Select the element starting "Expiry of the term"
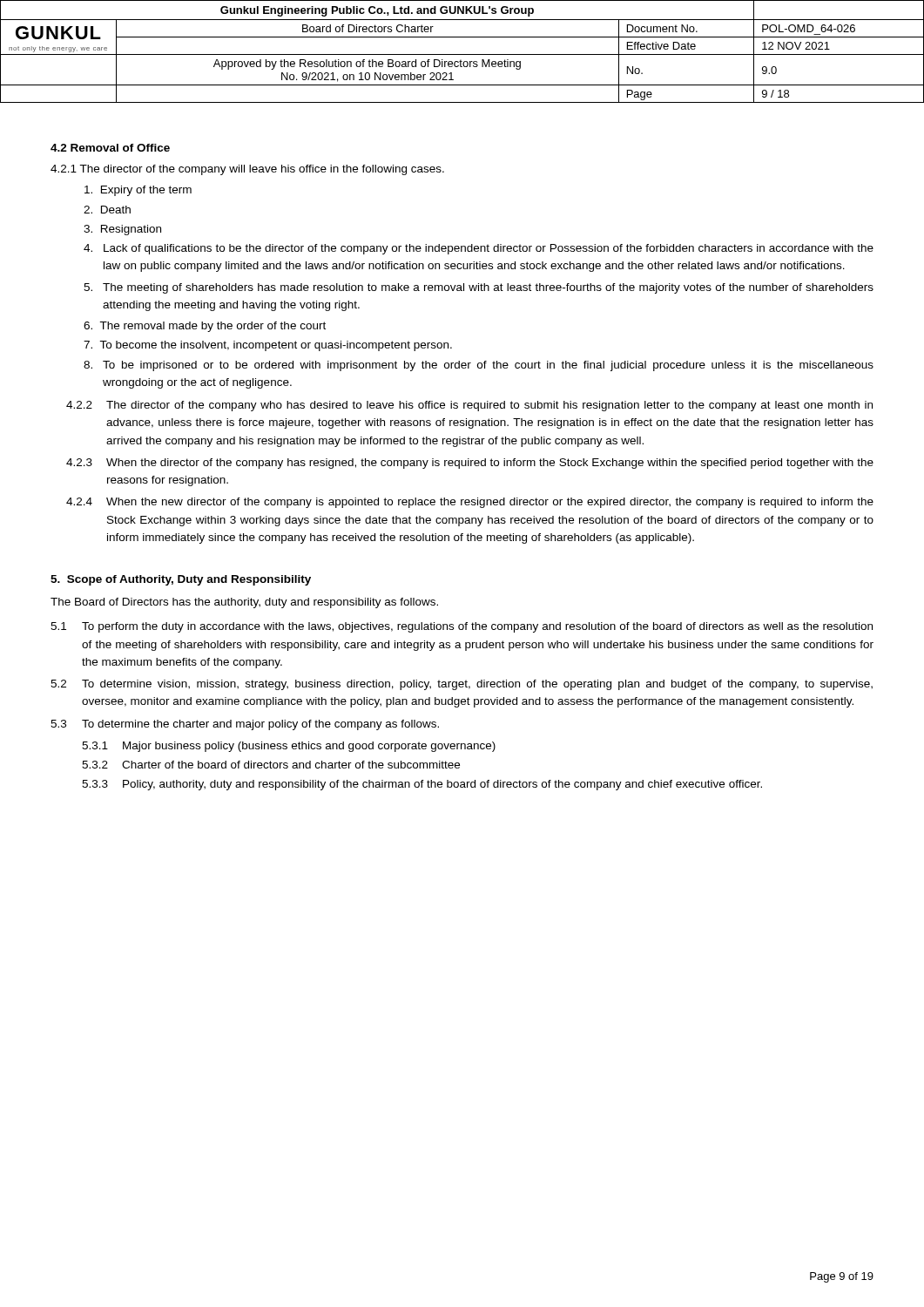The width and height of the screenshot is (924, 1307). [x=138, y=190]
